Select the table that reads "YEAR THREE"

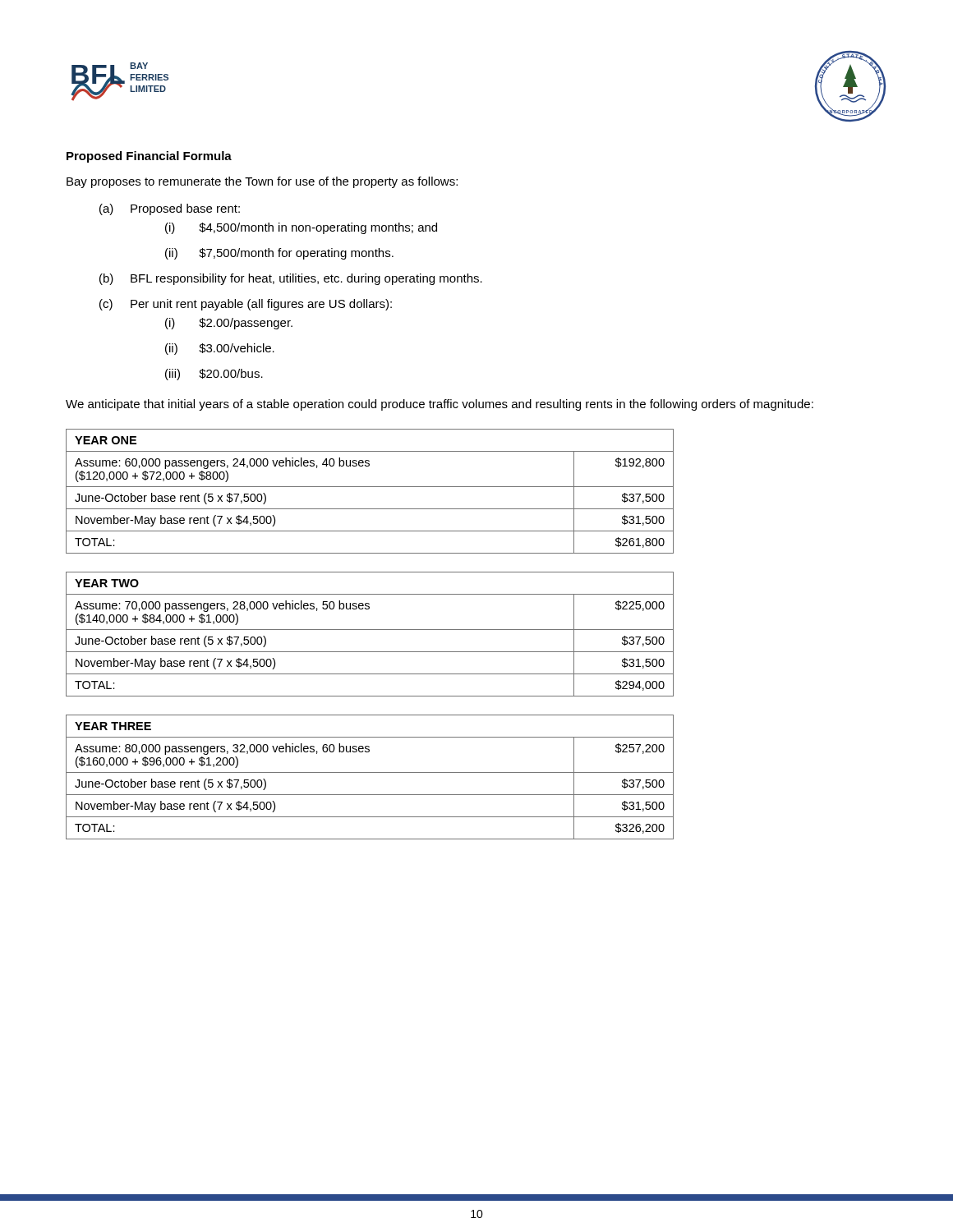coord(370,777)
